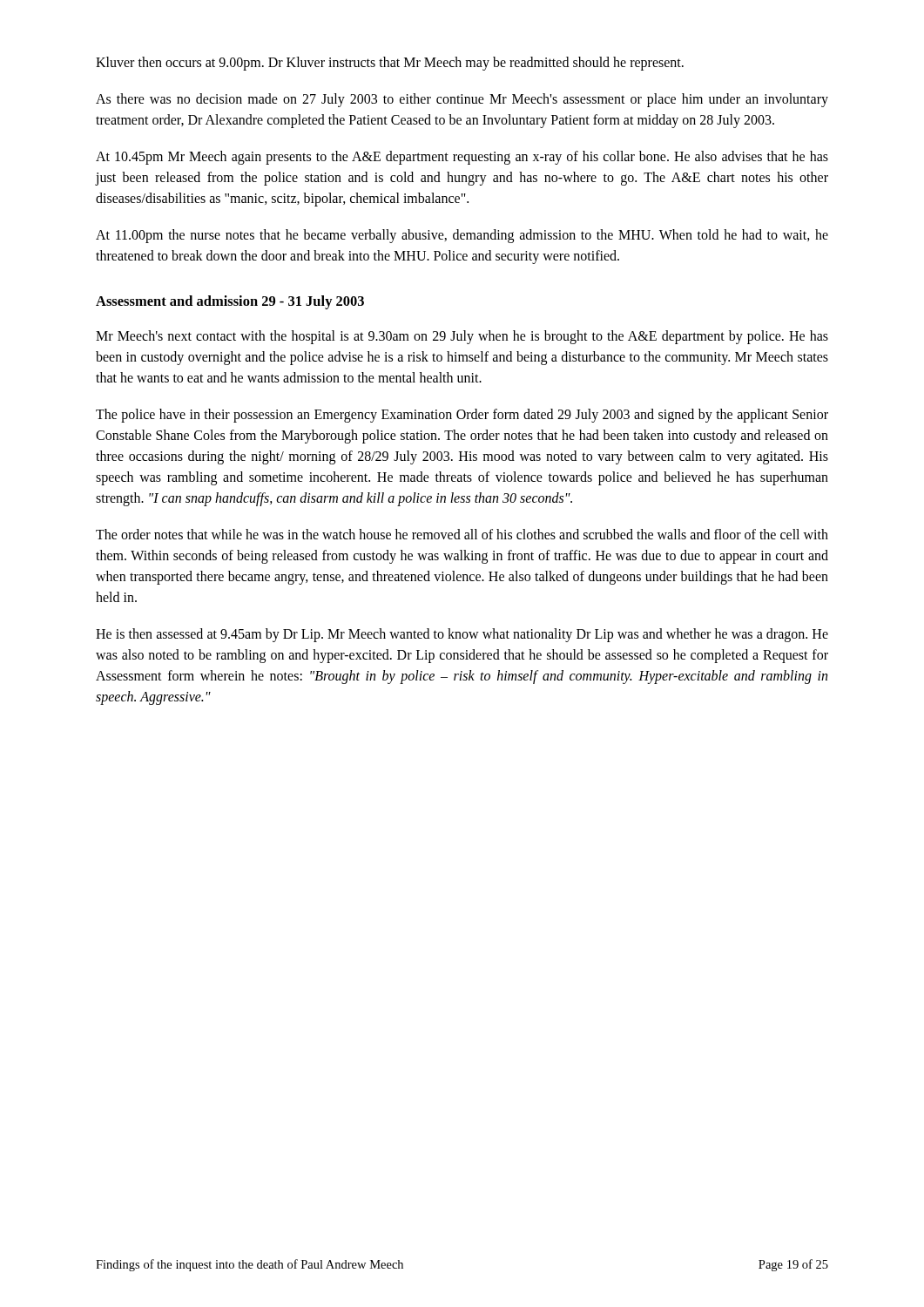Screen dimensions: 1307x924
Task: Find the text block that reads "Mr Meech's next contact with the"
Action: tap(462, 357)
